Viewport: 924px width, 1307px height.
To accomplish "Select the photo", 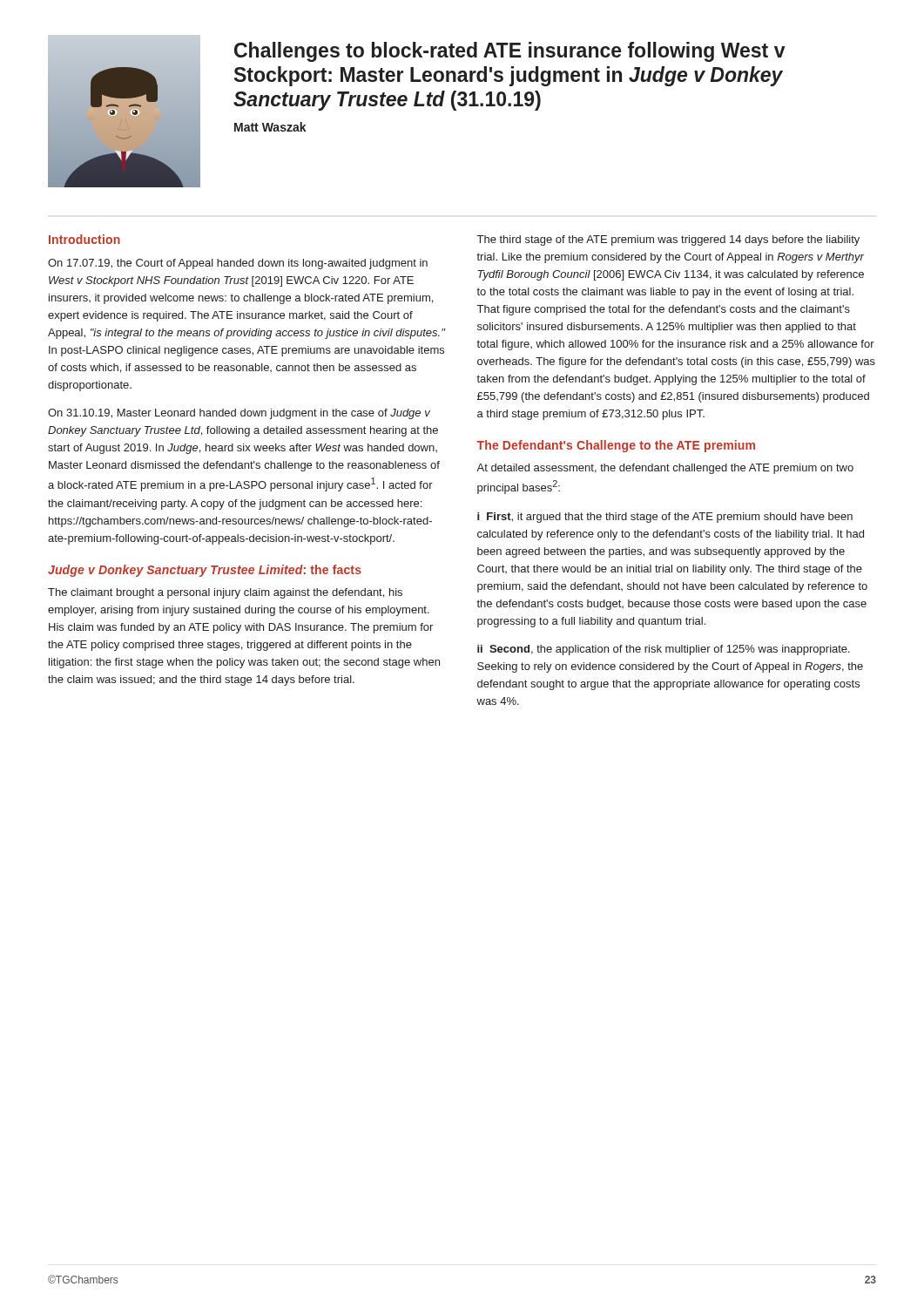I will (x=124, y=111).
